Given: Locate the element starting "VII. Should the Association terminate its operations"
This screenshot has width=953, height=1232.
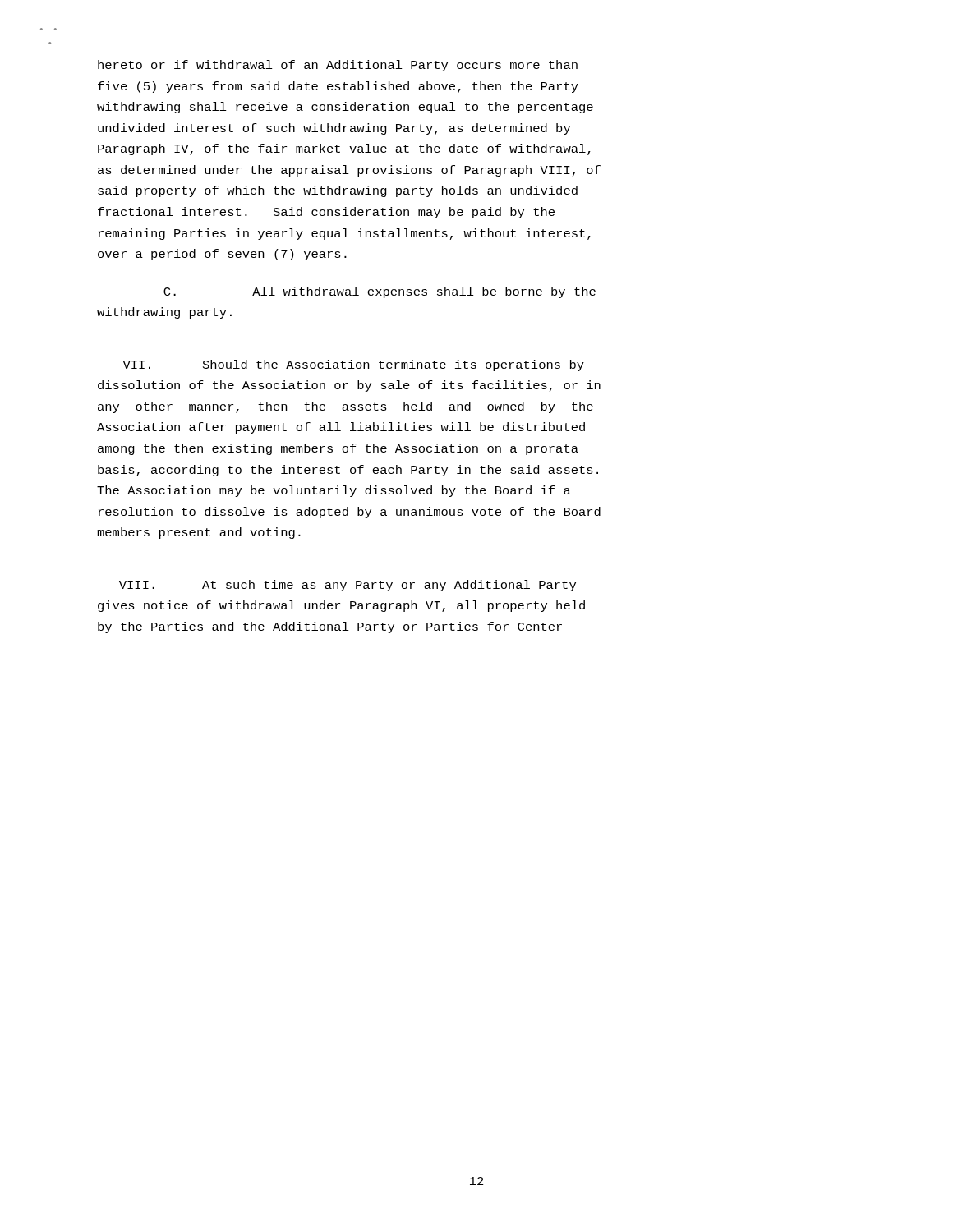Looking at the screenshot, I should pyautogui.click(x=349, y=448).
